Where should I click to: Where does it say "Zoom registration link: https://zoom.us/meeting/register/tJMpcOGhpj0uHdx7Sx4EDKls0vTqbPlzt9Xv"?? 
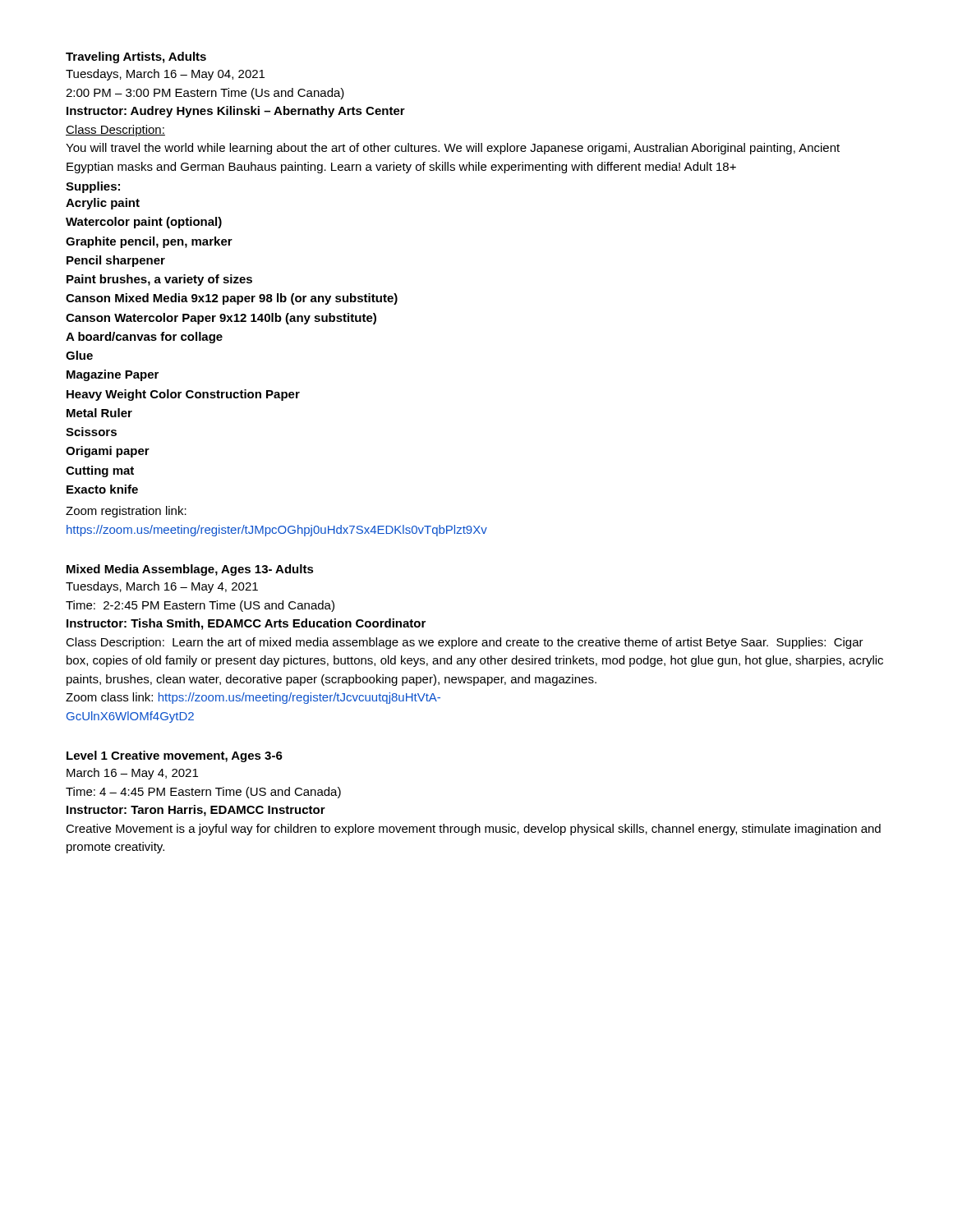[276, 520]
